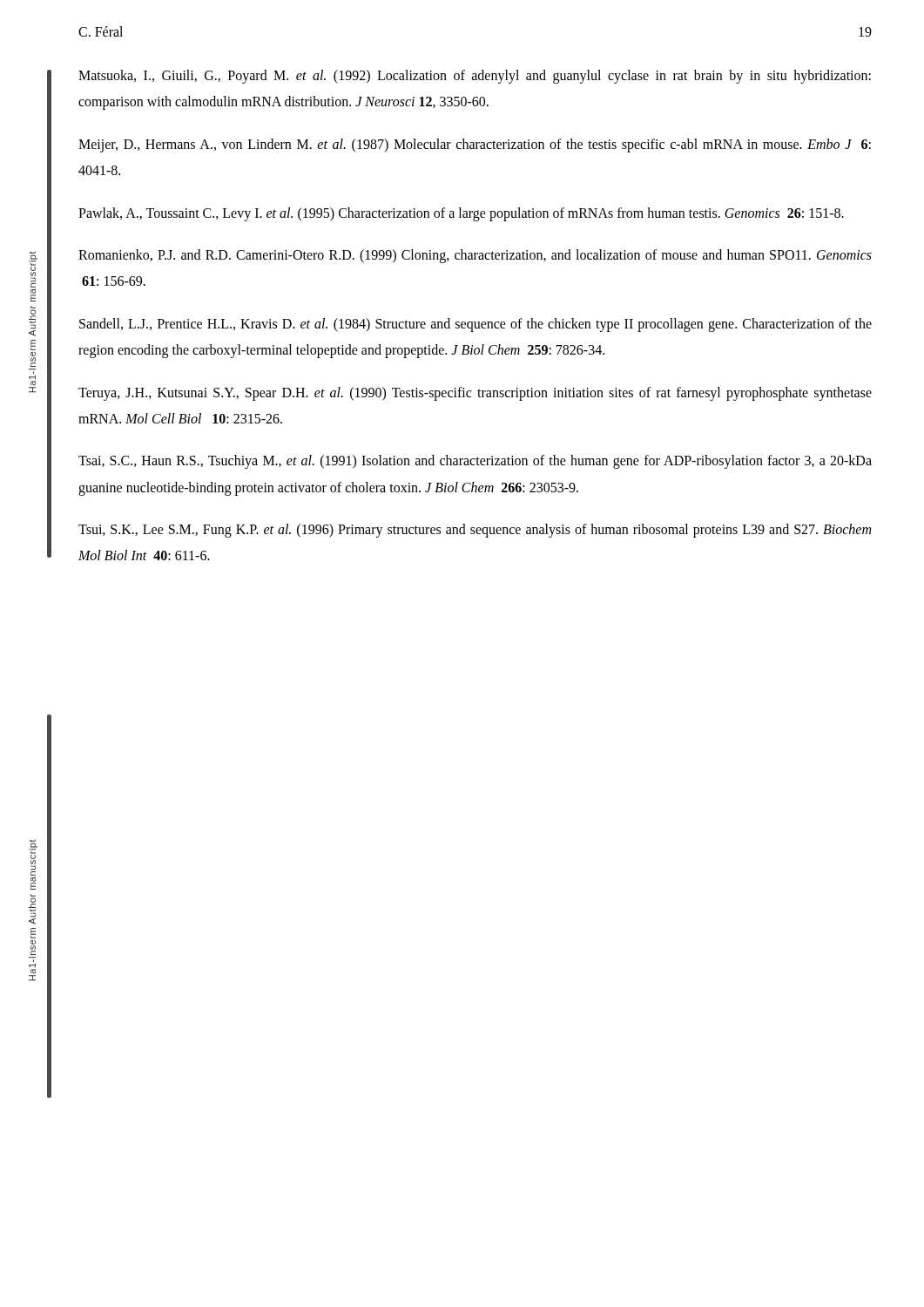Click on the text block containing "Teruya, J.H., Kutsunai S.Y., Spear"

tap(475, 405)
